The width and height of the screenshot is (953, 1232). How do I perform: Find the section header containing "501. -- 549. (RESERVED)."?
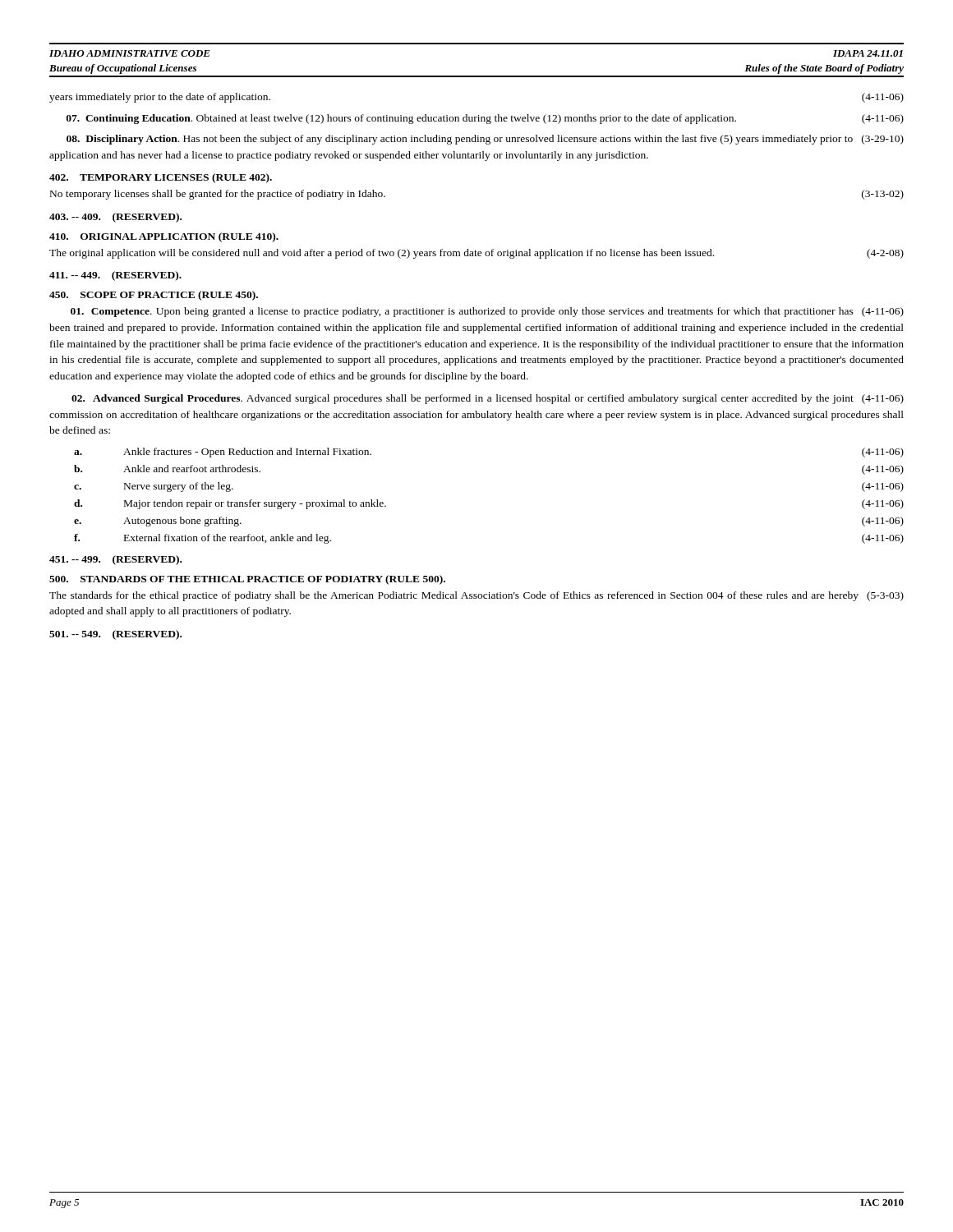click(116, 634)
